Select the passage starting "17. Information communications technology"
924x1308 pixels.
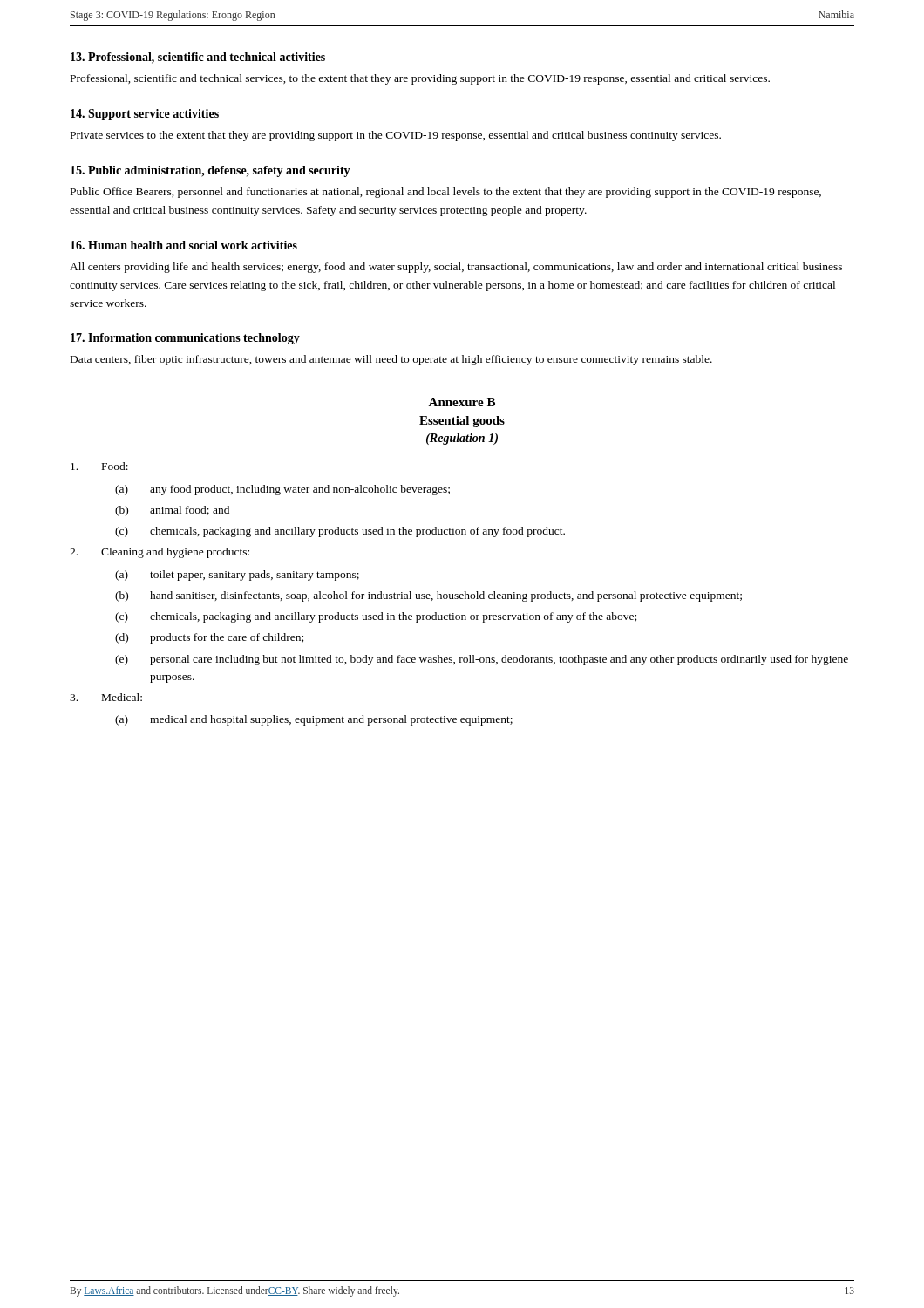click(x=185, y=338)
